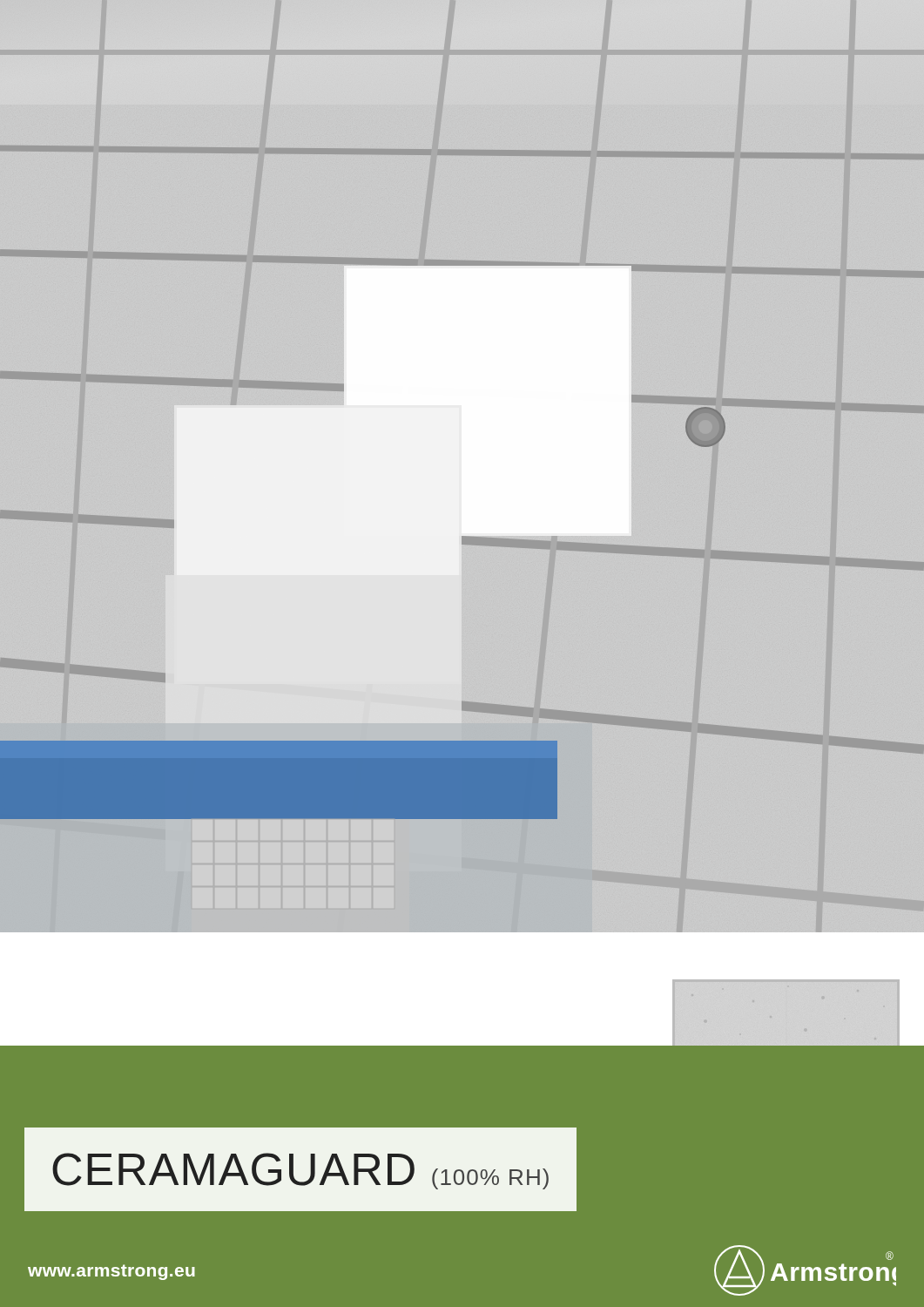Locate the title containing "CERAMAGUARD (100% RH)"
This screenshot has width=924, height=1307.
[x=301, y=1169]
